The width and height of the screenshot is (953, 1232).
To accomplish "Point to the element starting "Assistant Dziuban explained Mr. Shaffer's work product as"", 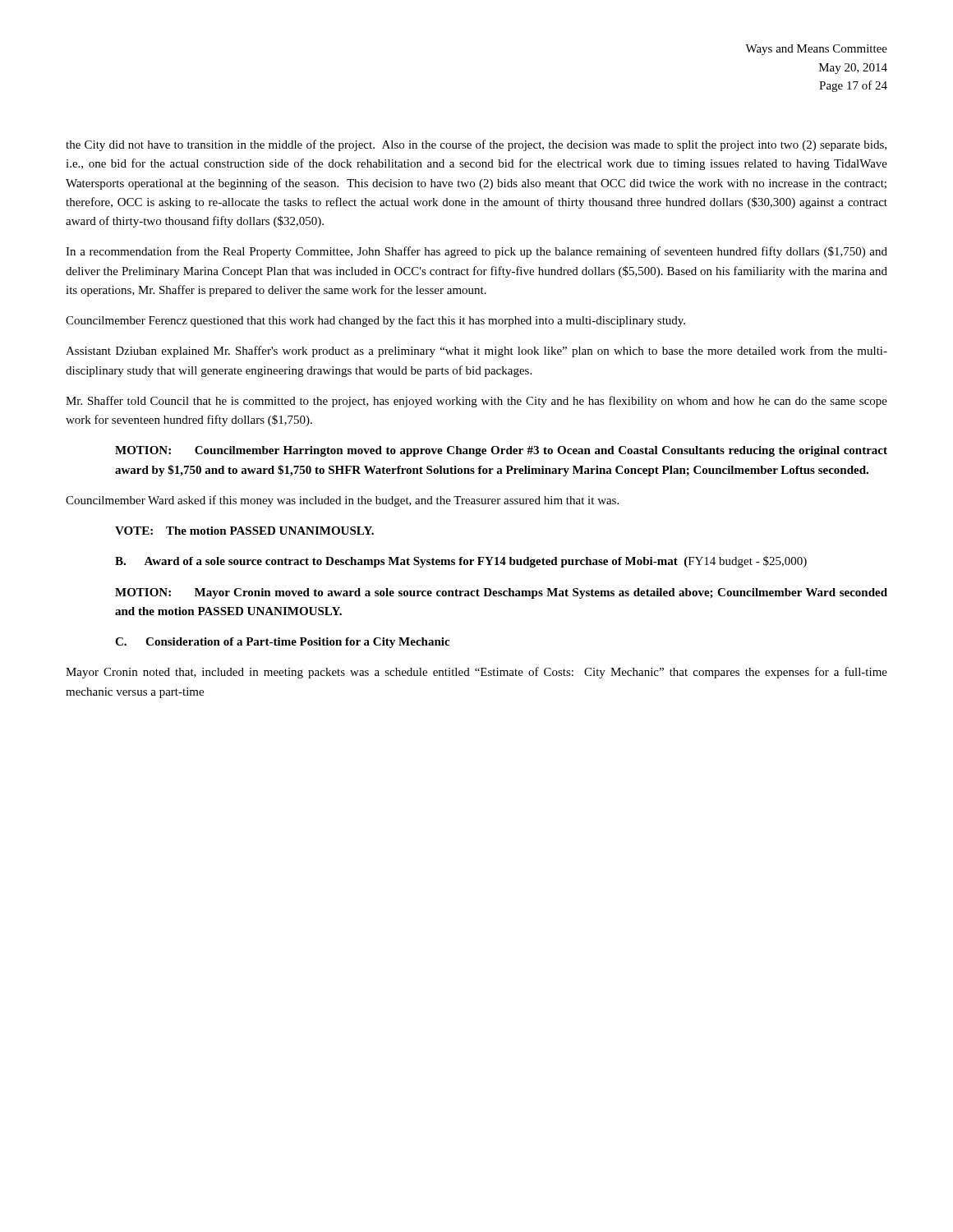I will (x=476, y=361).
